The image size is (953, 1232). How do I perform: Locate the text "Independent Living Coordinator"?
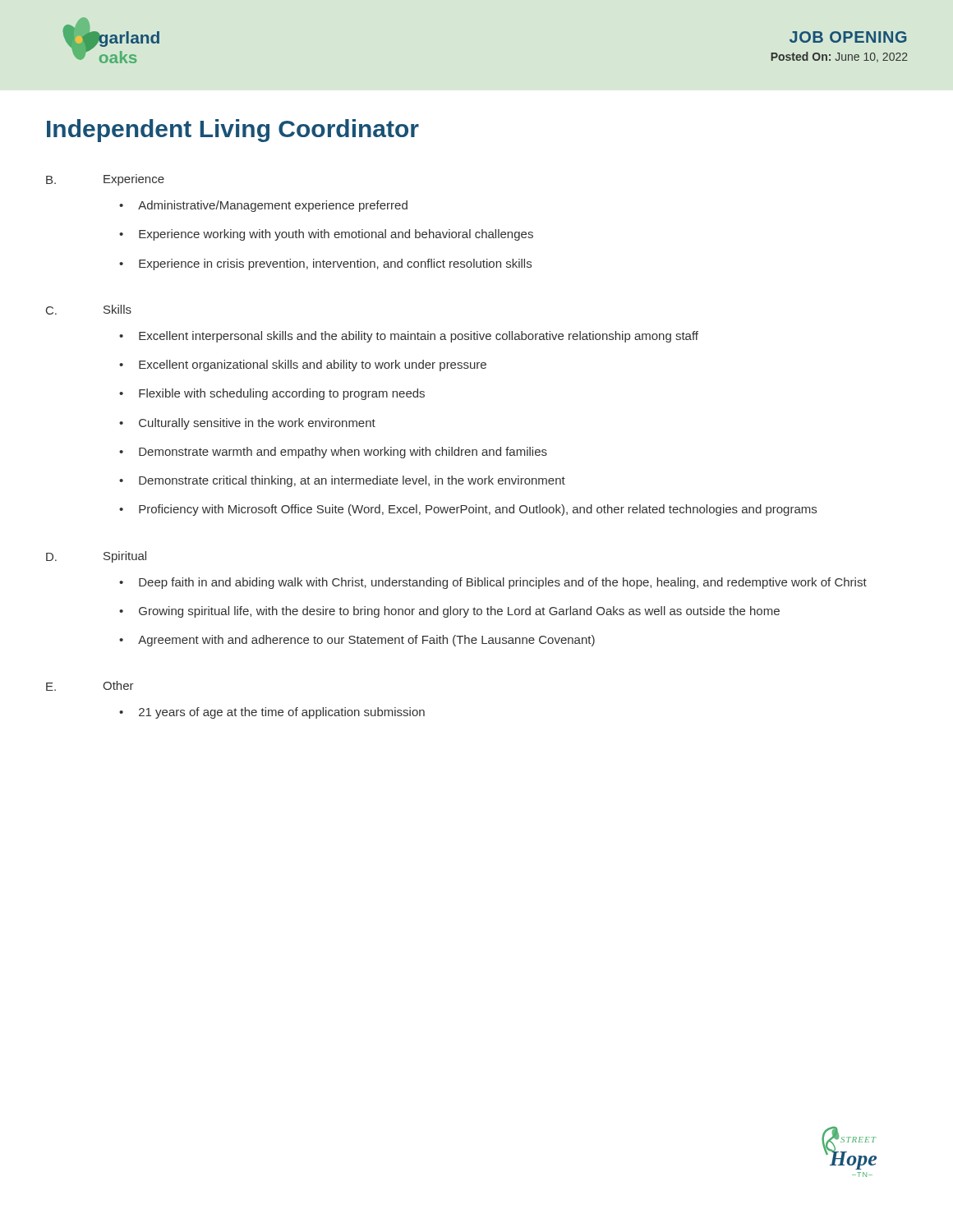232,128
